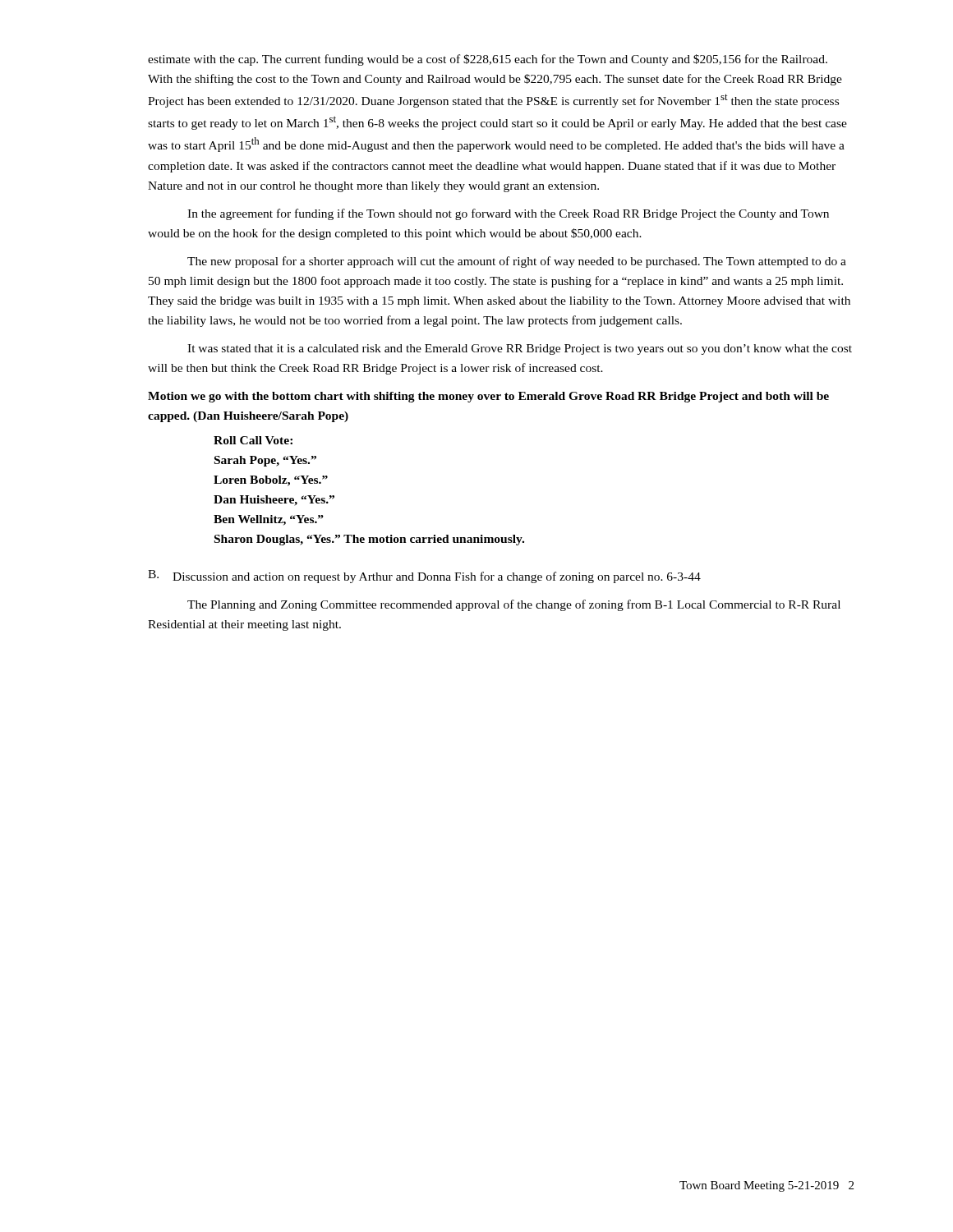Locate the list item containing "B. Discussion and action on request by Arthur"
953x1232 pixels.
424,576
